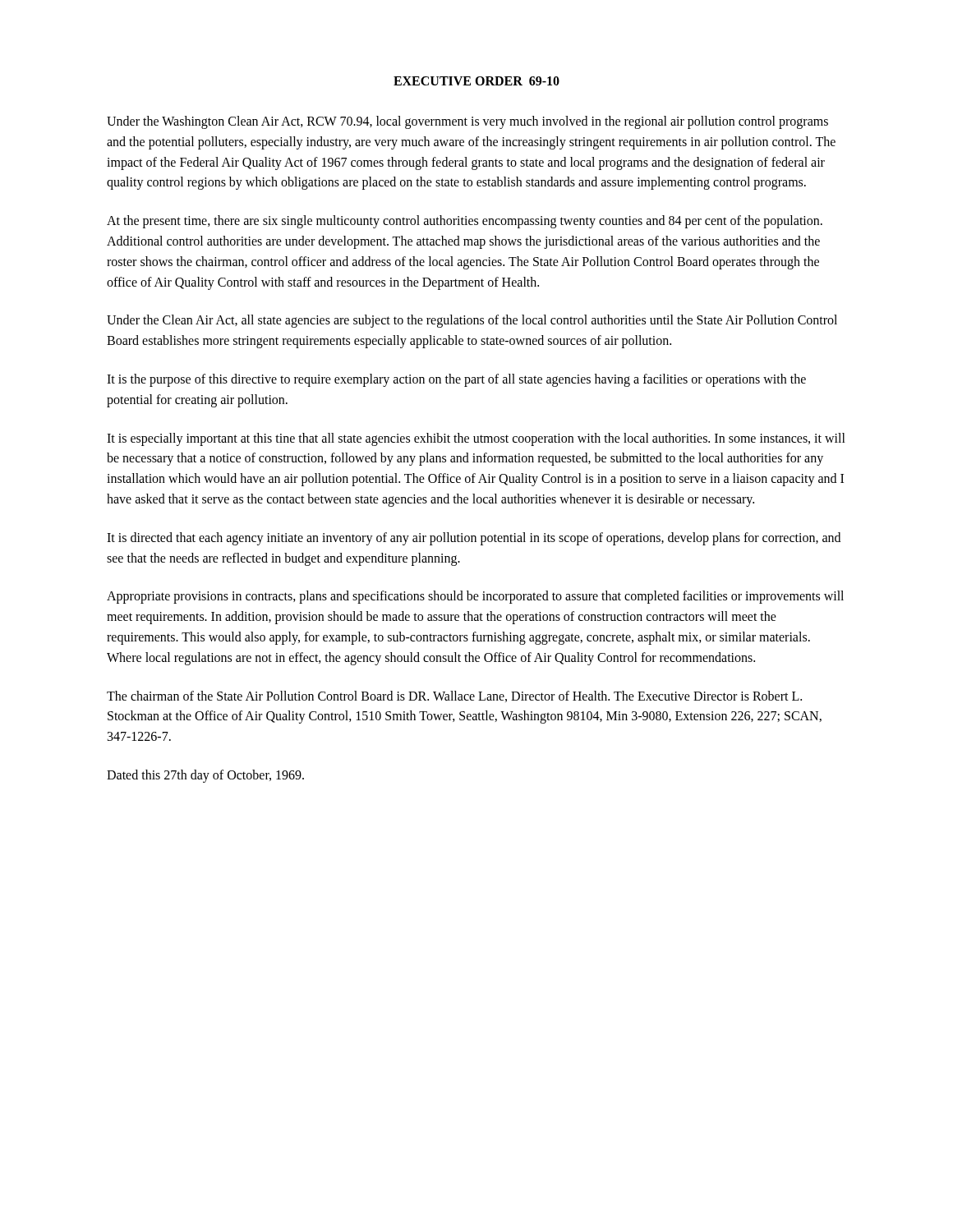Click on the region starting "At the present time,"
The width and height of the screenshot is (953, 1232).
pyautogui.click(x=465, y=251)
